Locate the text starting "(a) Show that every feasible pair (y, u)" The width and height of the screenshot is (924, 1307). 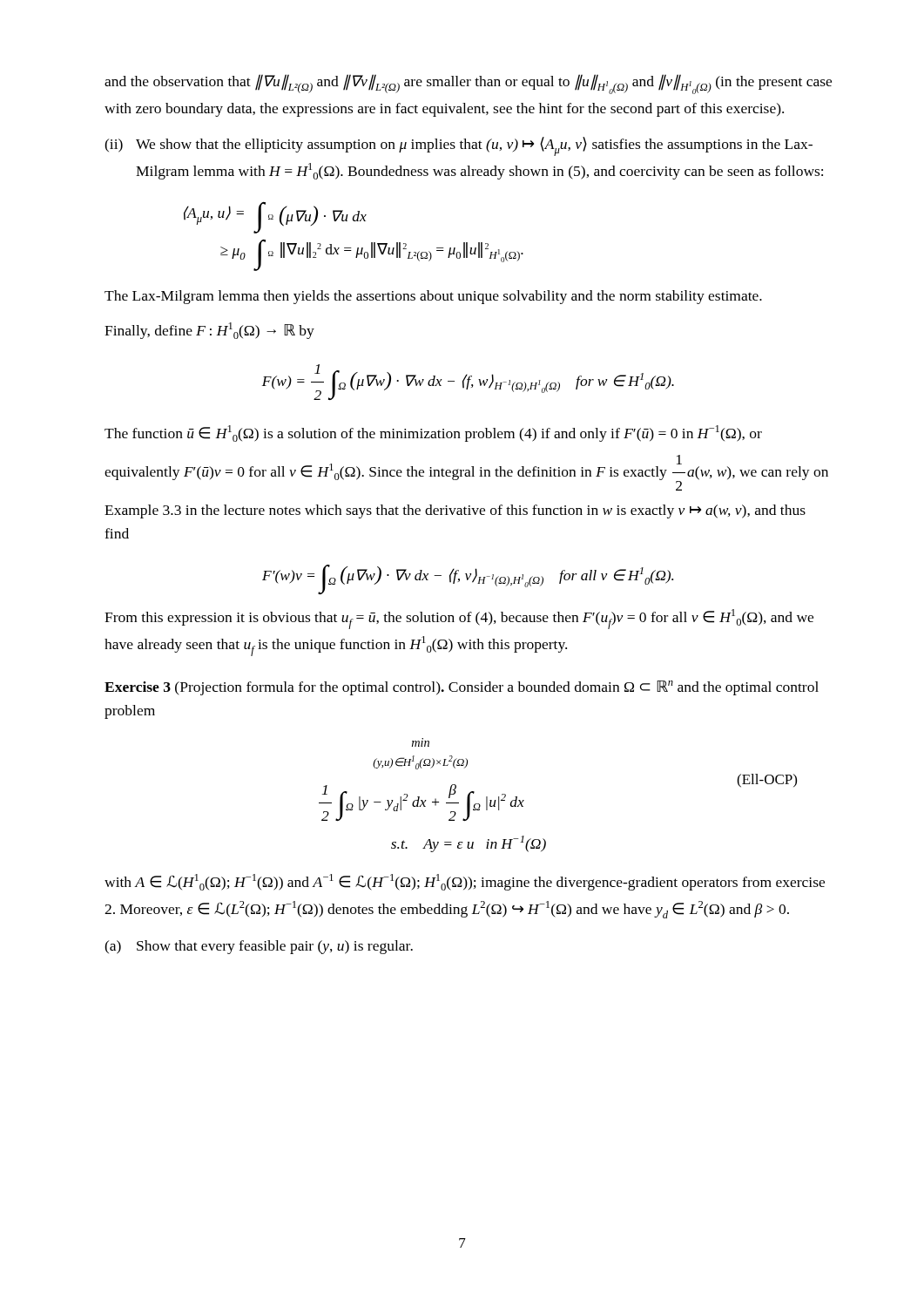pos(259,947)
